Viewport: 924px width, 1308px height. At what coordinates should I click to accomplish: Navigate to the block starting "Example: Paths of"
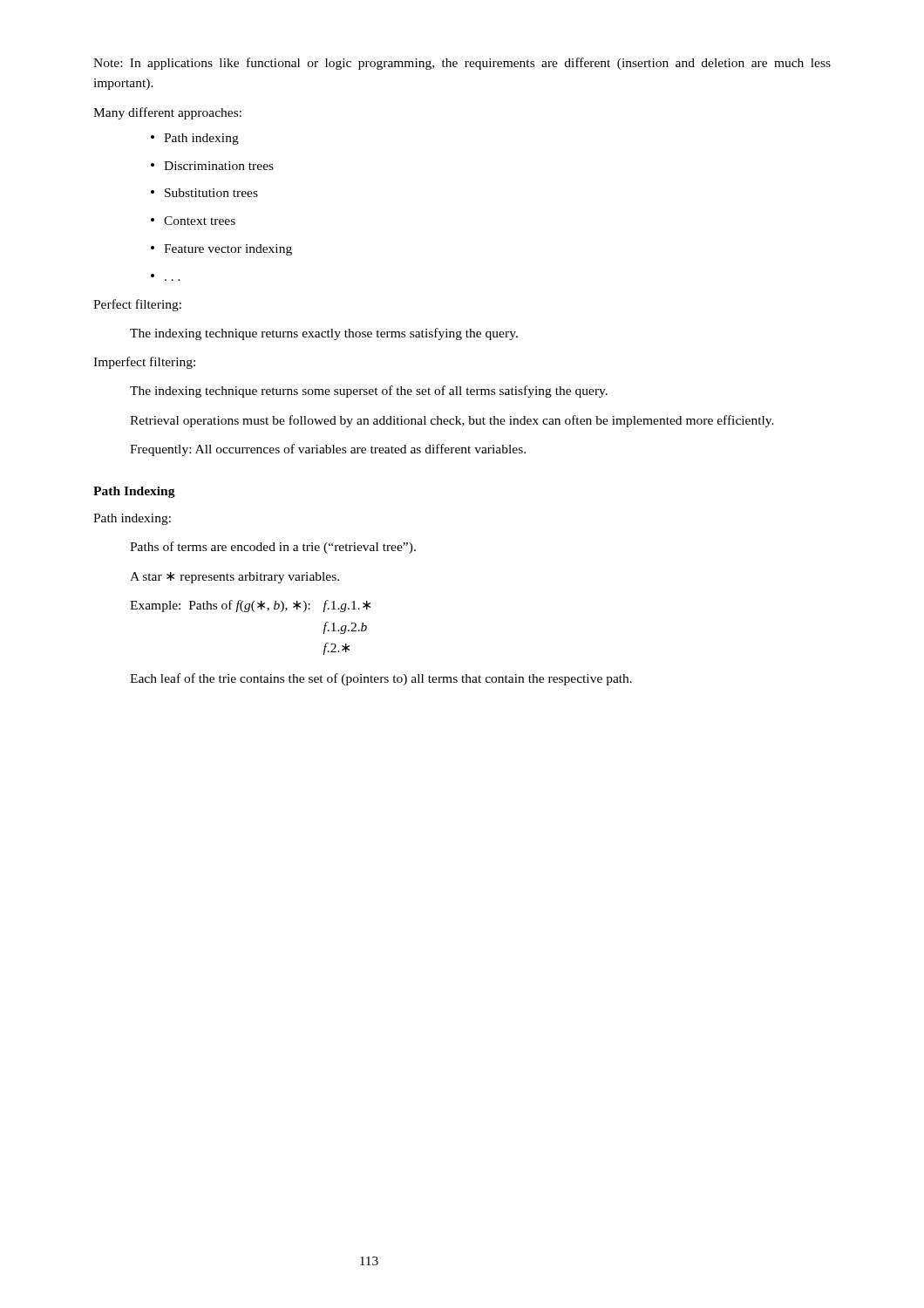click(x=250, y=606)
